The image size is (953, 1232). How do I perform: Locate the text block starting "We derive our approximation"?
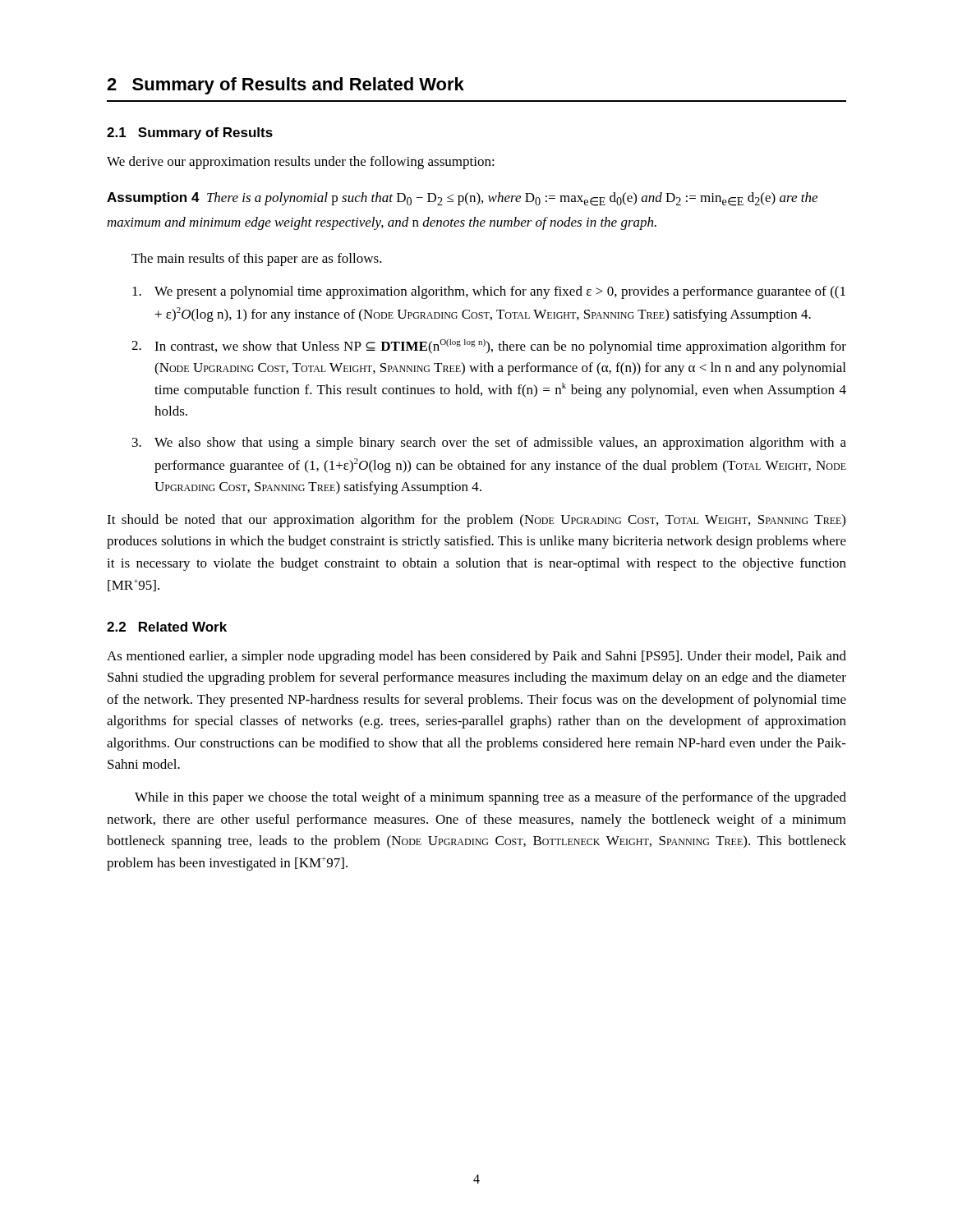point(301,161)
